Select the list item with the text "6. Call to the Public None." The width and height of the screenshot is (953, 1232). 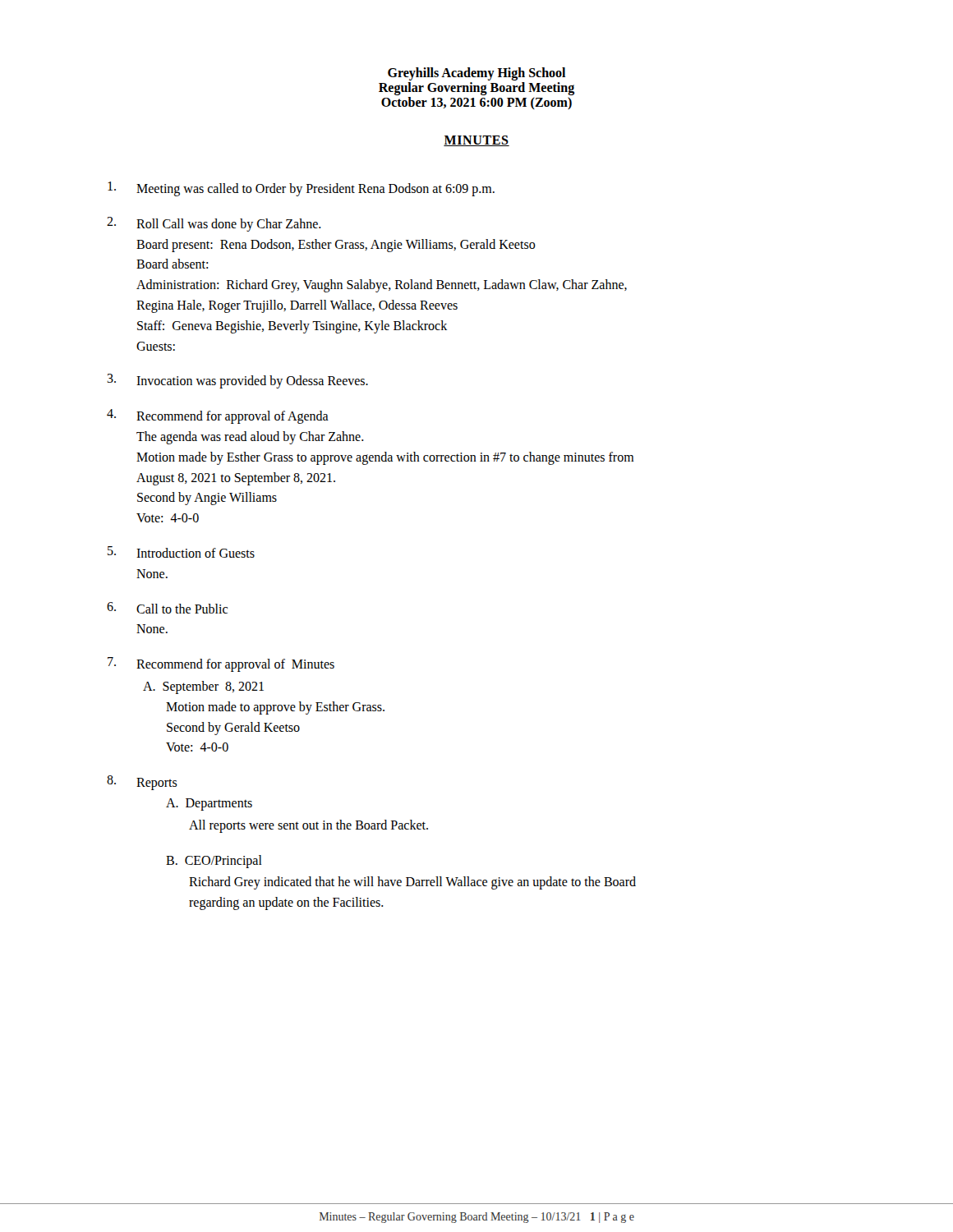point(167,620)
